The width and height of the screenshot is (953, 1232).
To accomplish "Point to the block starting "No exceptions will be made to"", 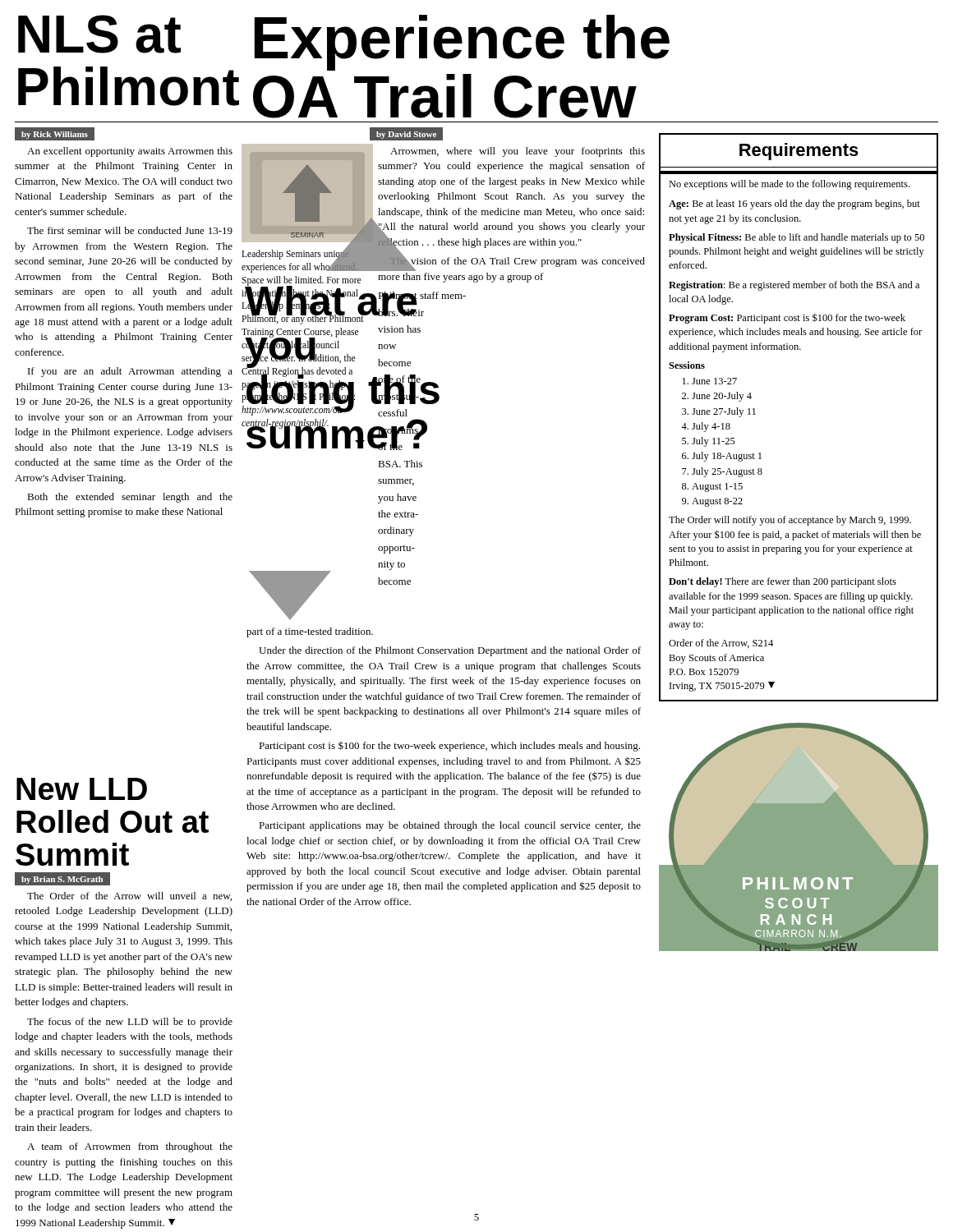I will [x=789, y=185].
